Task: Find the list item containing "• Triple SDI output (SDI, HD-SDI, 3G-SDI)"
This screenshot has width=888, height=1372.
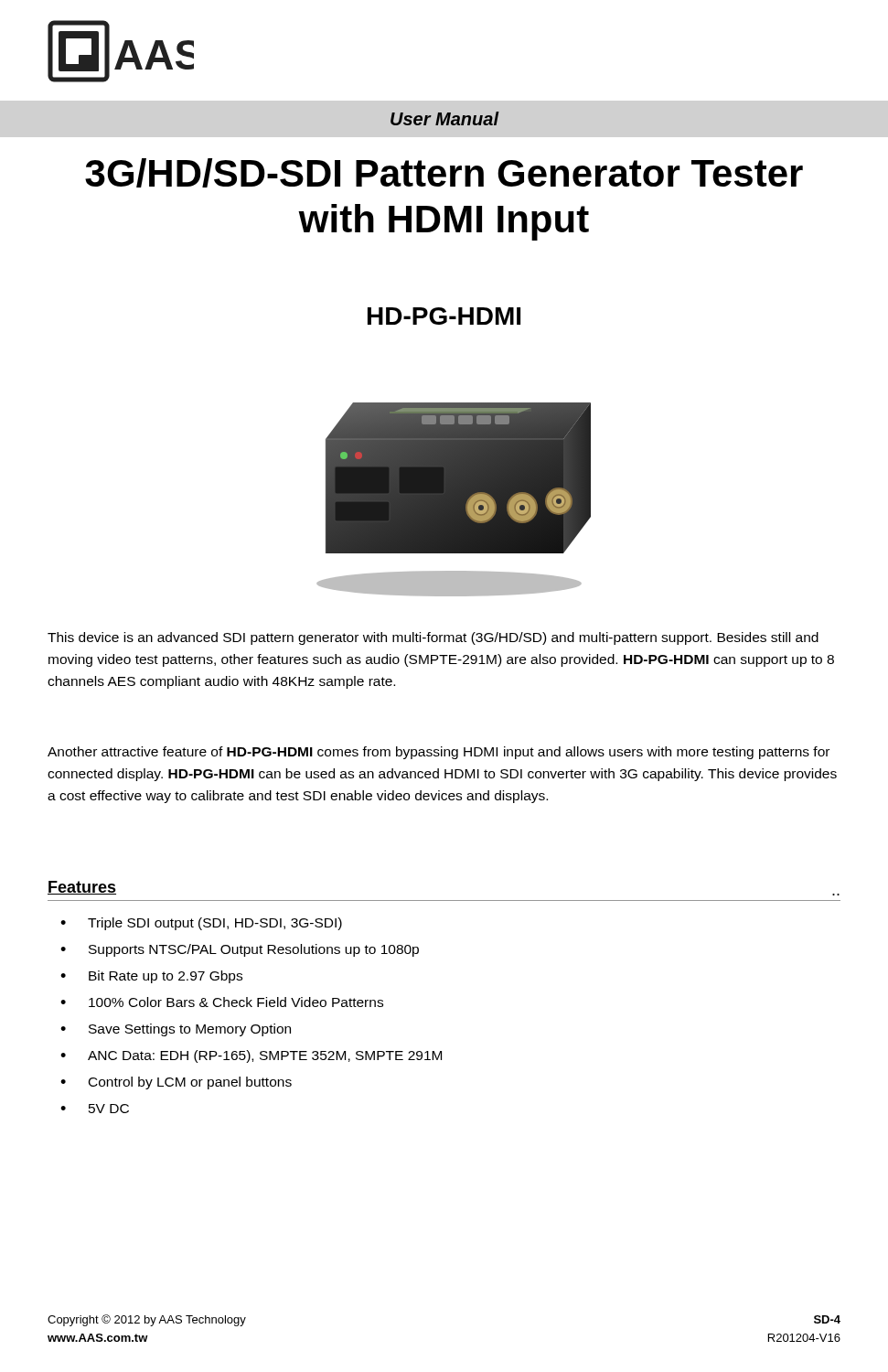Action: 195,923
